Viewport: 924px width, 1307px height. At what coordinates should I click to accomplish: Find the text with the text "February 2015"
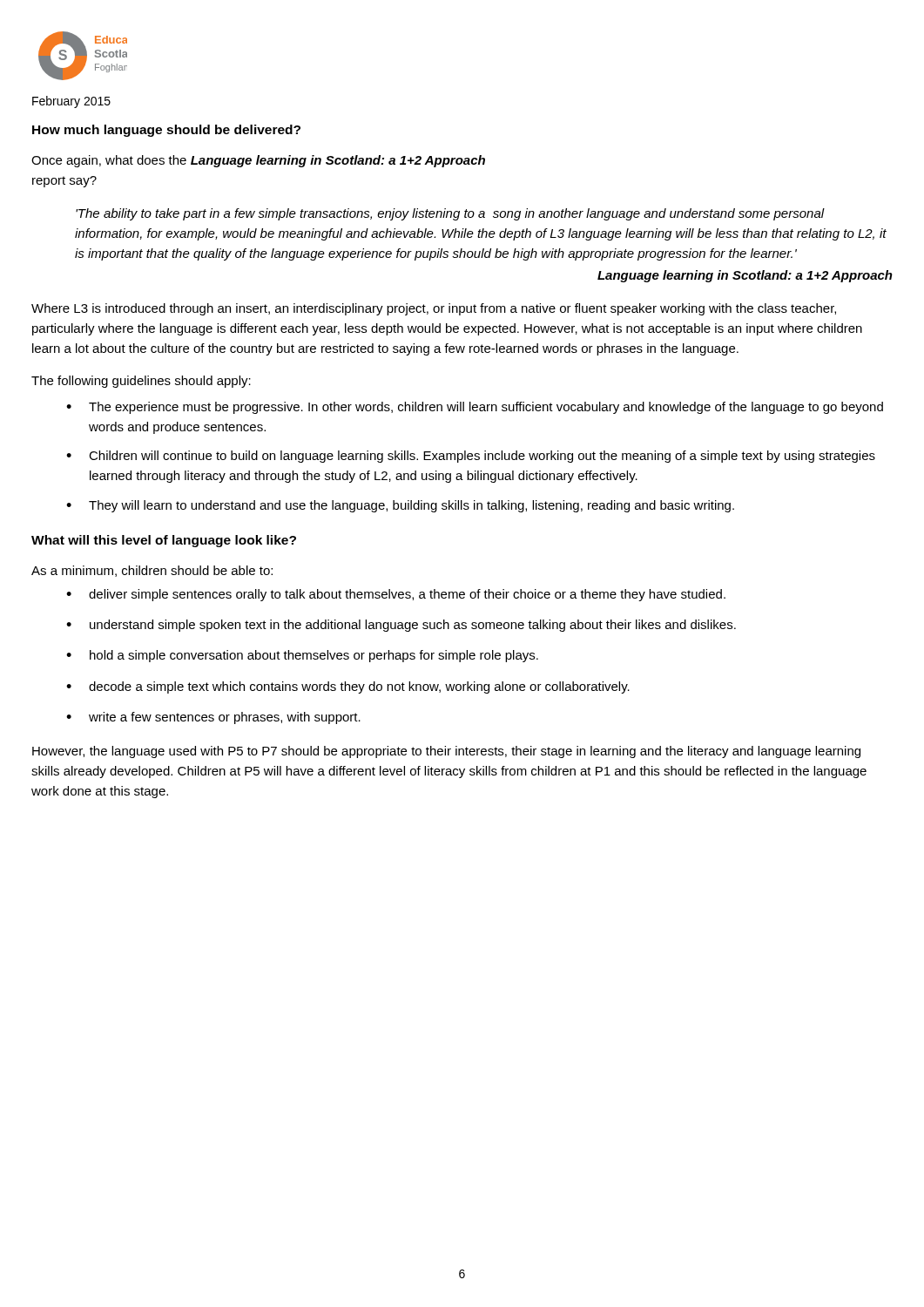click(x=71, y=101)
